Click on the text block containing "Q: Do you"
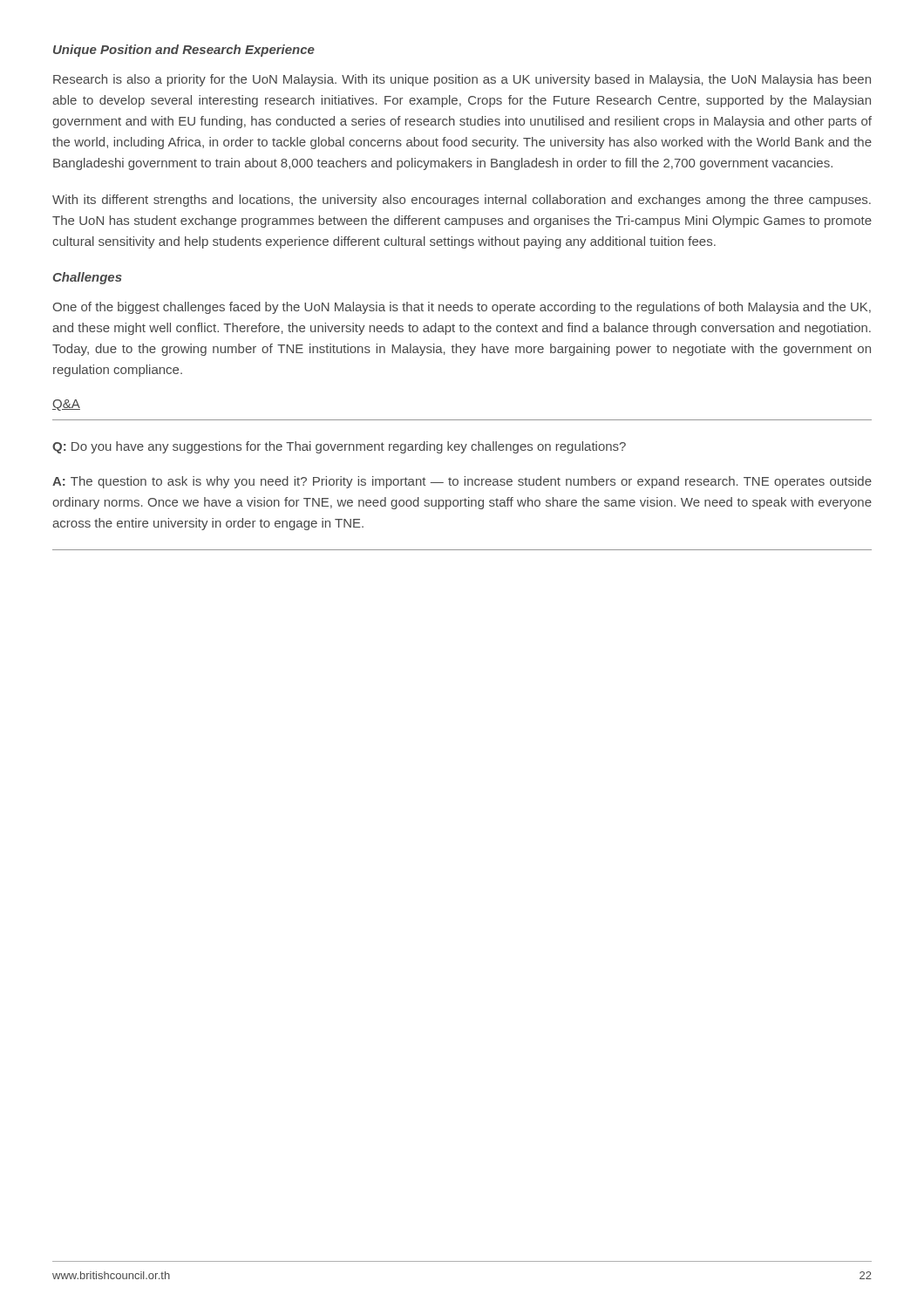This screenshot has height=1308, width=924. click(x=339, y=446)
